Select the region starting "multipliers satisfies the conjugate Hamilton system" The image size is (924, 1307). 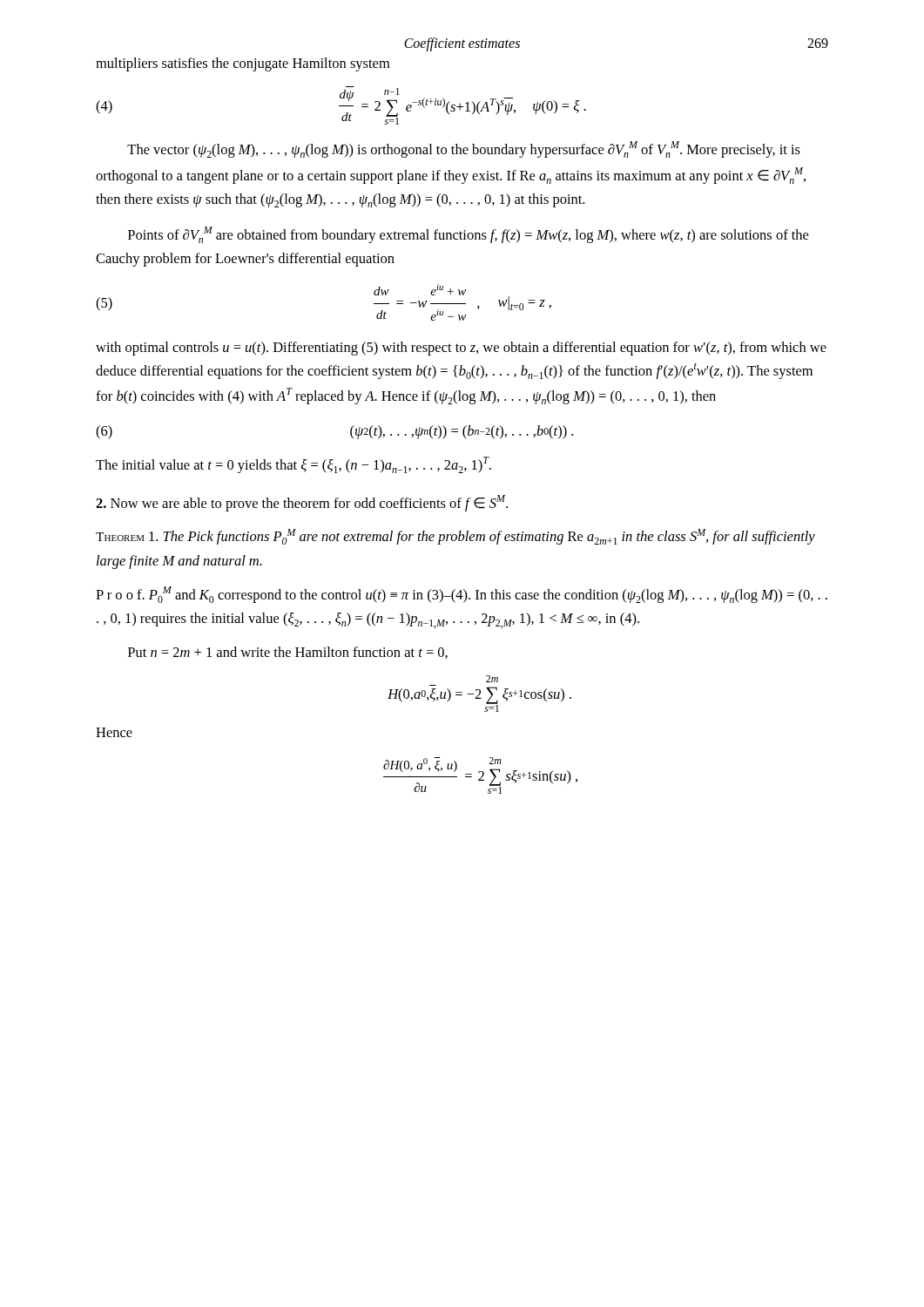click(x=243, y=64)
